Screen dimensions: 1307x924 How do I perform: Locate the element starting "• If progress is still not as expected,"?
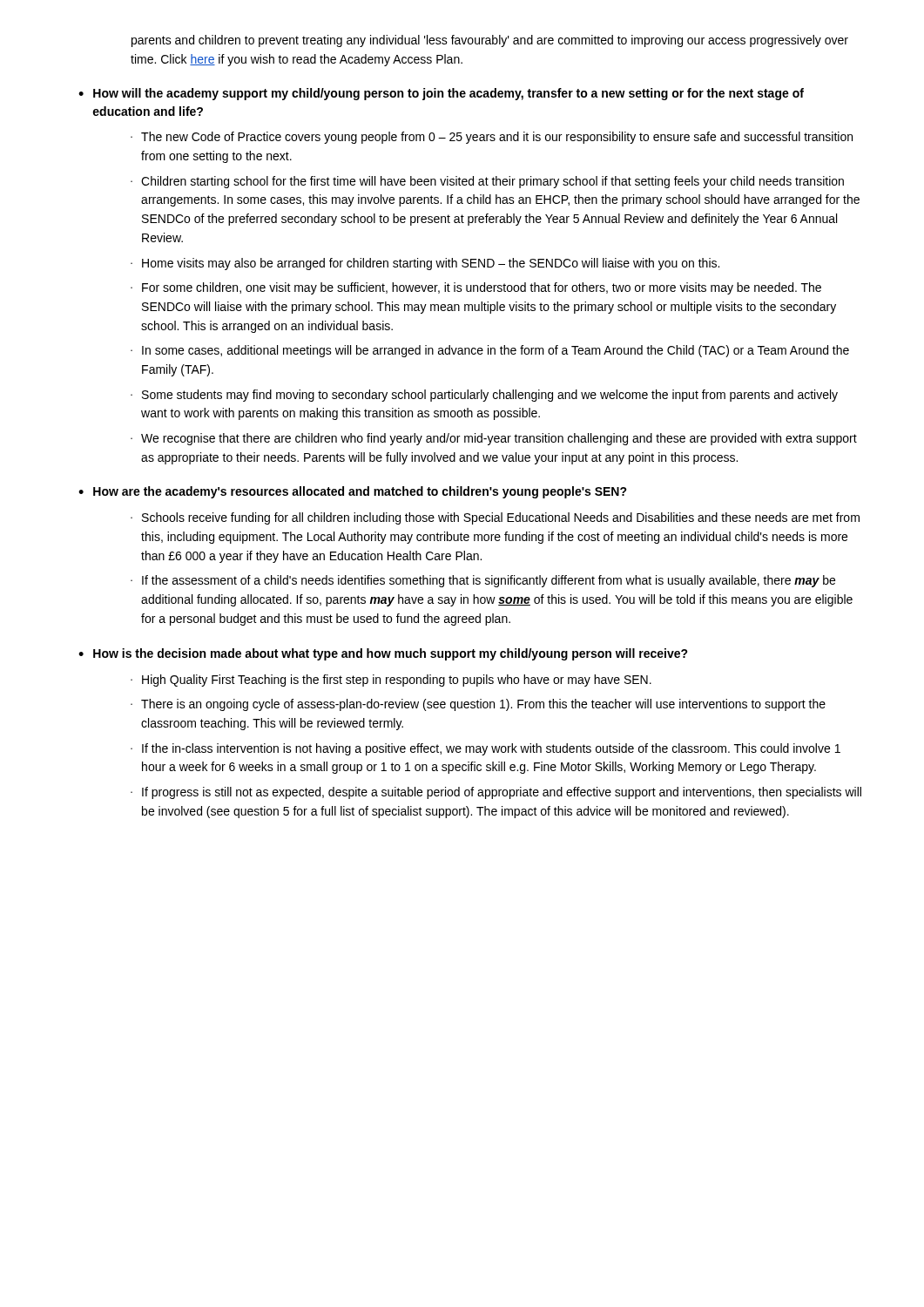pos(496,802)
